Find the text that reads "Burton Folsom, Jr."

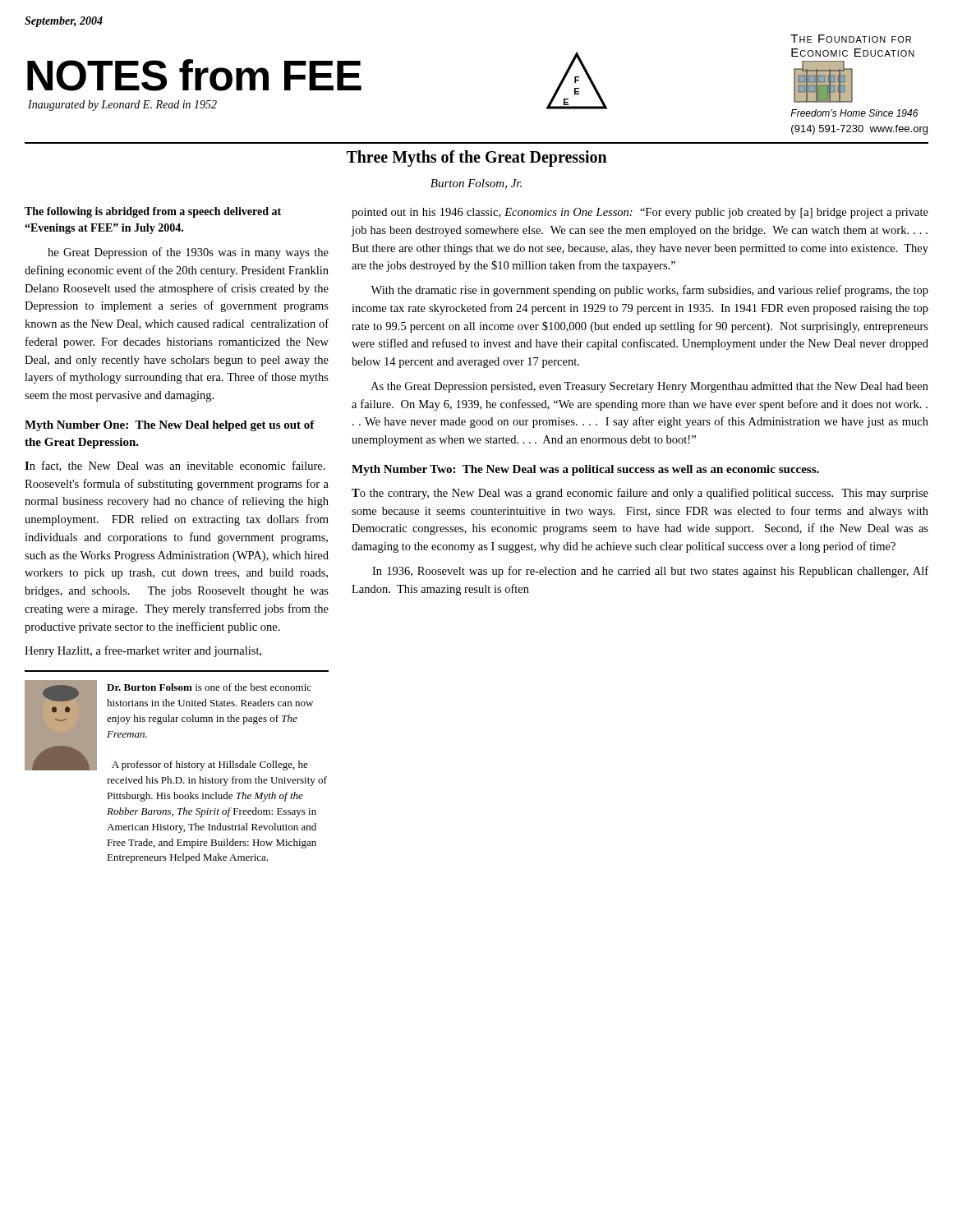pyautogui.click(x=476, y=183)
